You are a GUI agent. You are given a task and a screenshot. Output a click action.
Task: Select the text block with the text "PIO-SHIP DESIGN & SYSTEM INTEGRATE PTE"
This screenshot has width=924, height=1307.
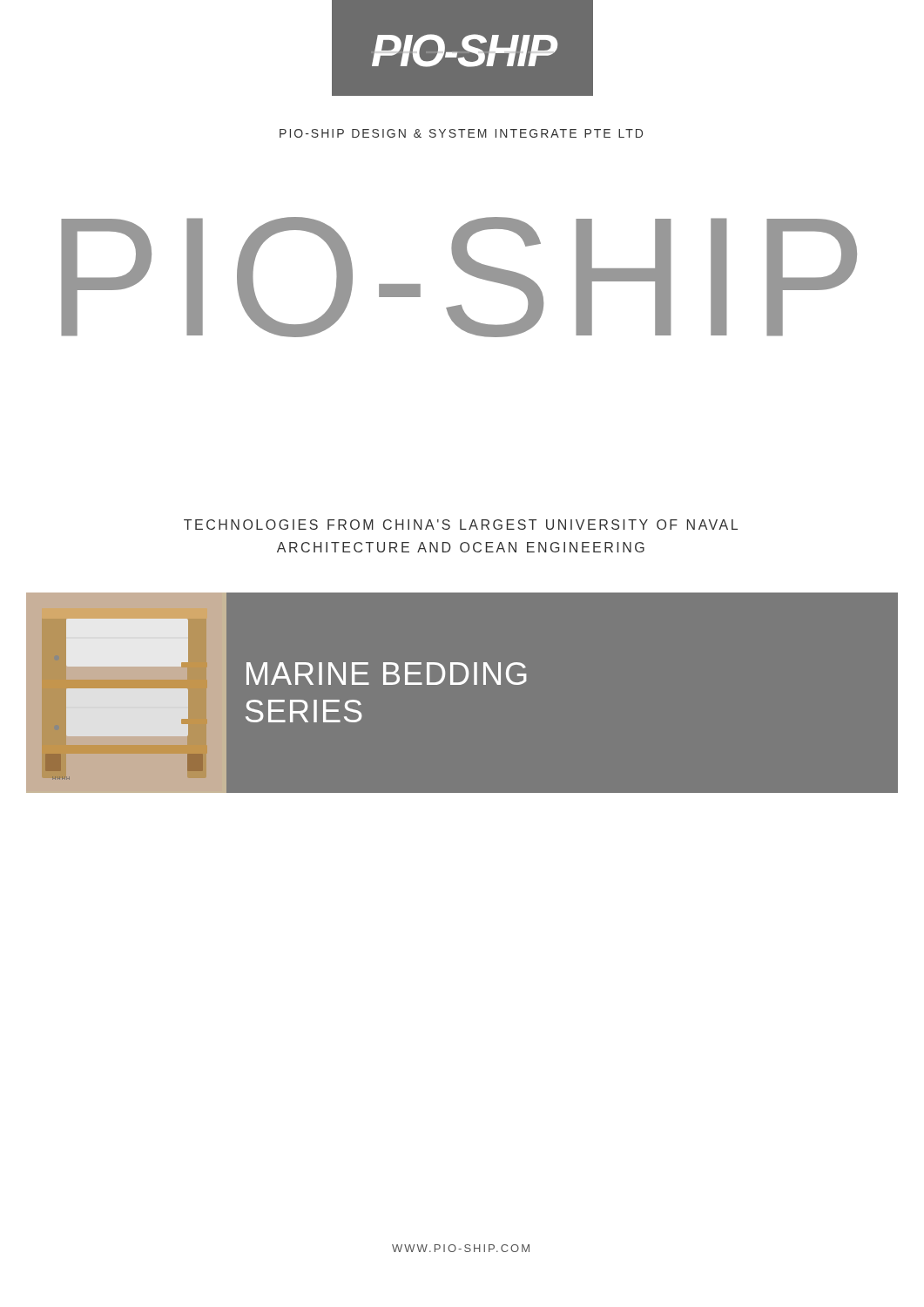pos(462,133)
